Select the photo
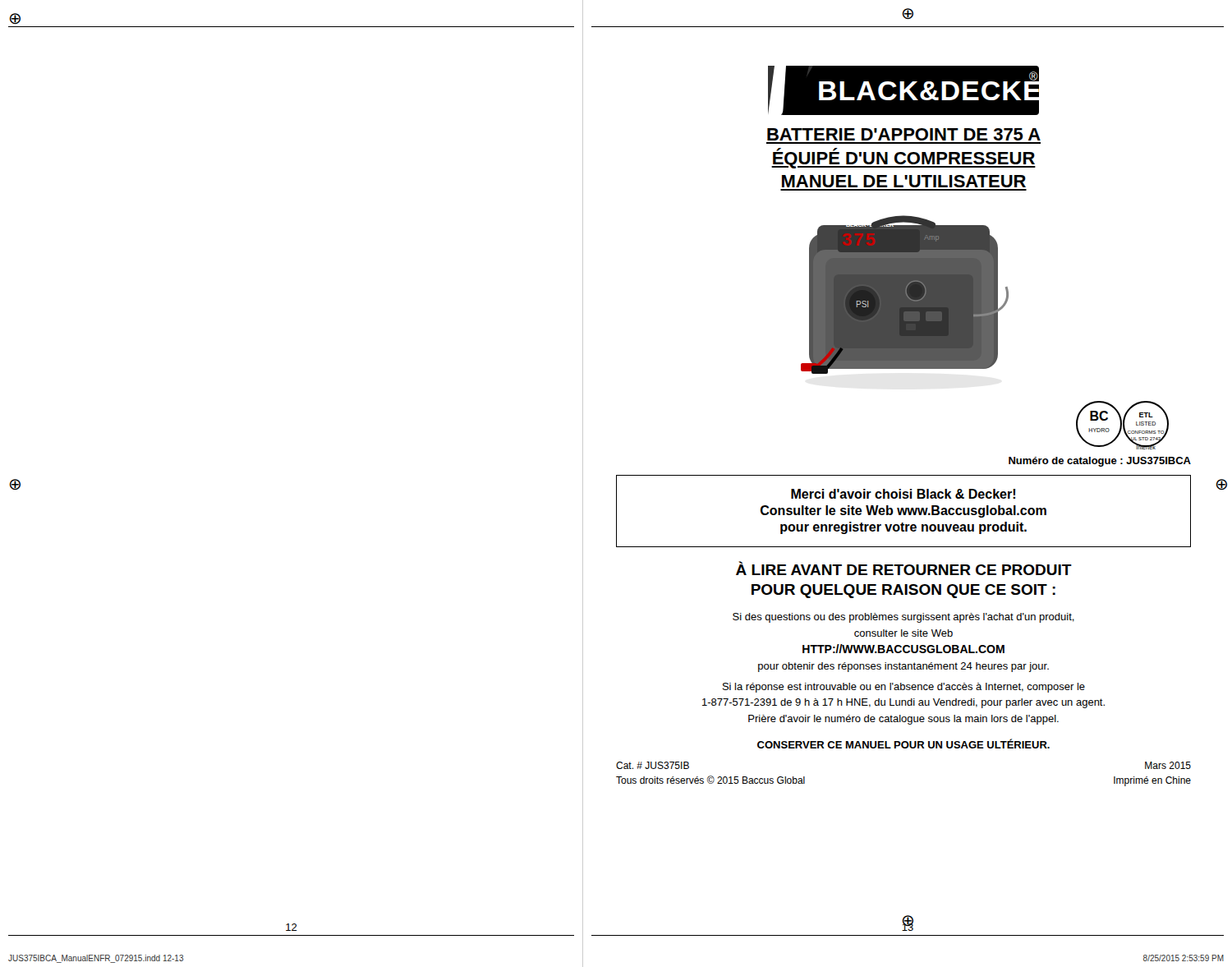Viewport: 1232px width, 967px height. [903, 299]
